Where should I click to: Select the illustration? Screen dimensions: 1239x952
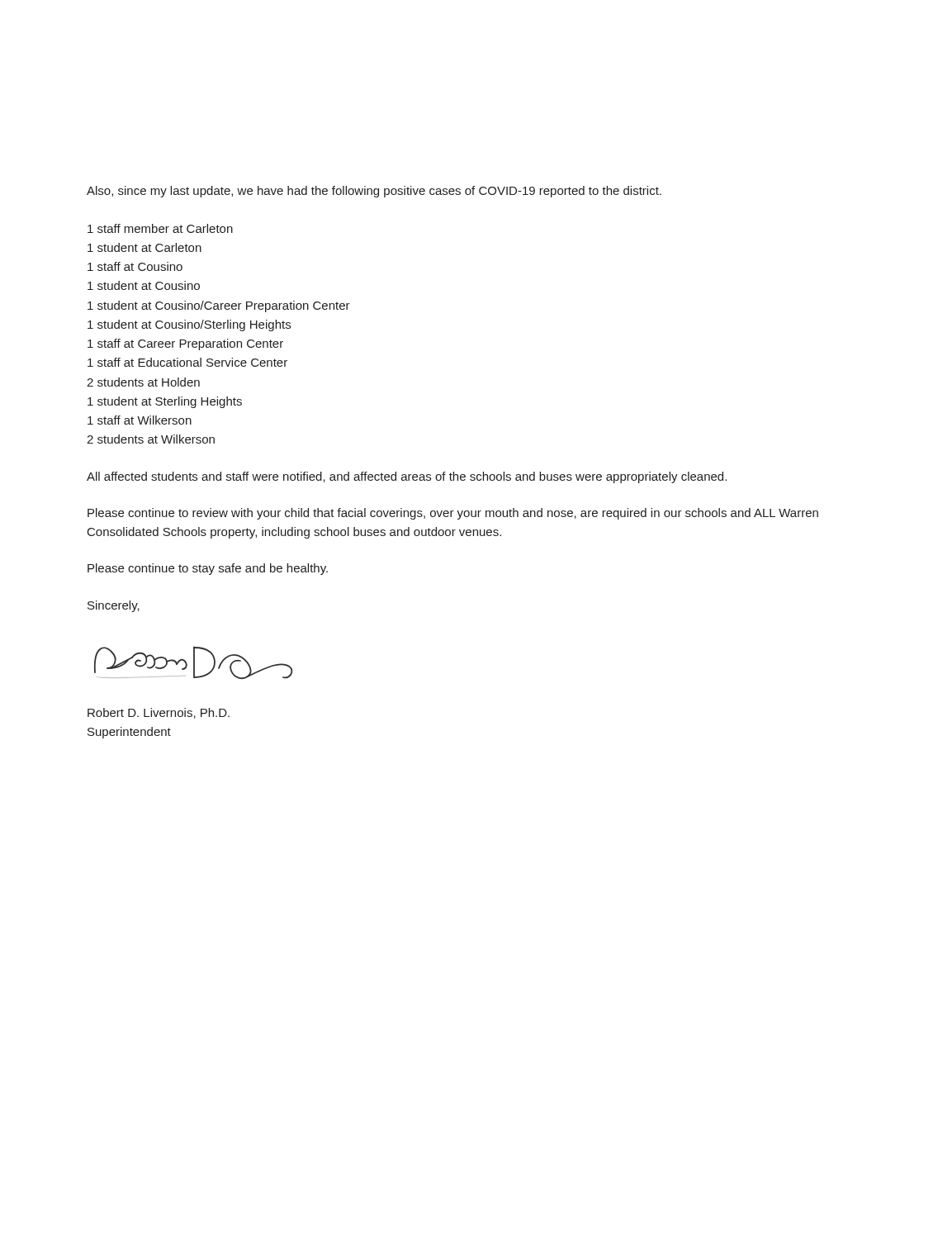[476, 661]
